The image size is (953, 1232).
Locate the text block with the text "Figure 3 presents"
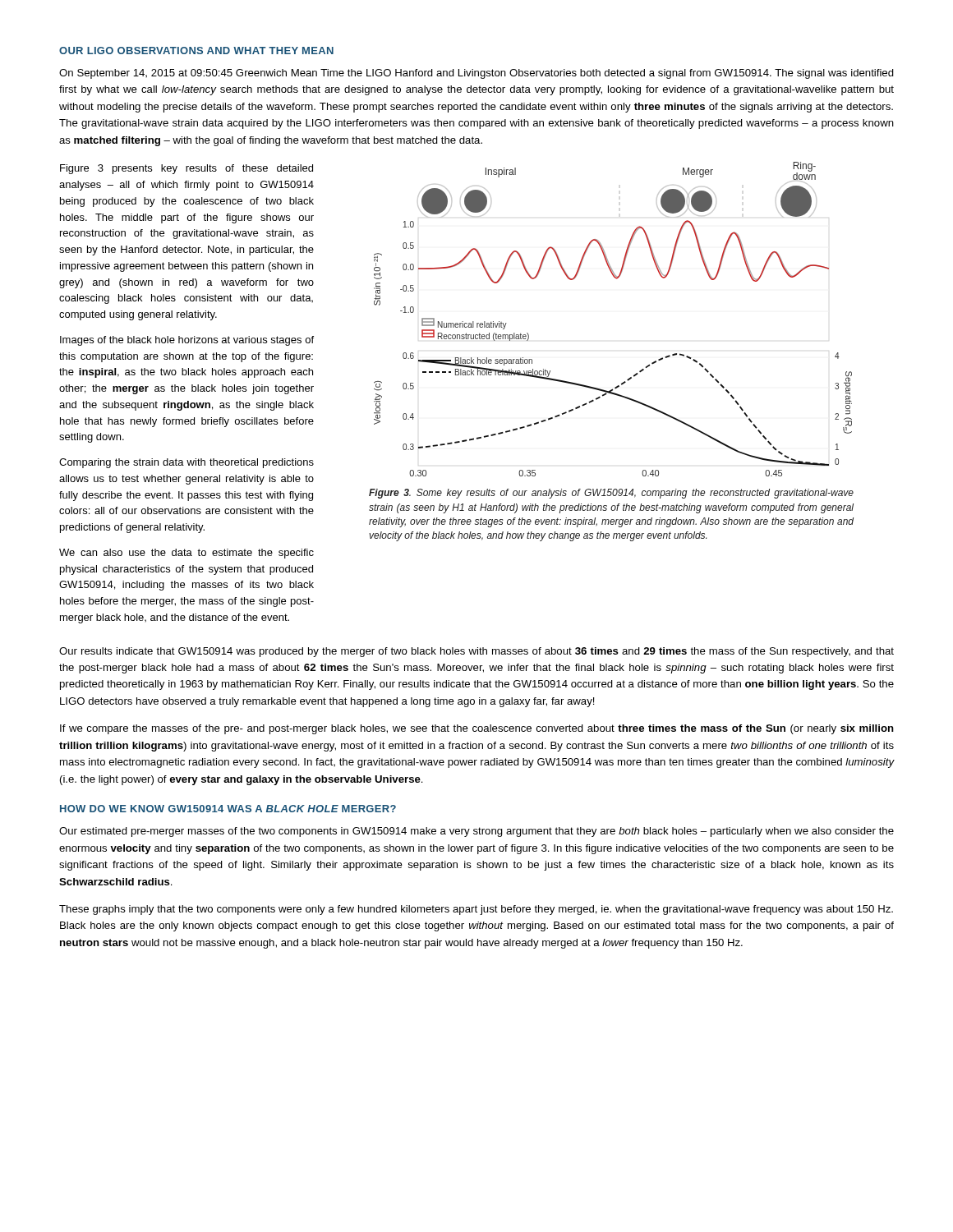click(187, 393)
